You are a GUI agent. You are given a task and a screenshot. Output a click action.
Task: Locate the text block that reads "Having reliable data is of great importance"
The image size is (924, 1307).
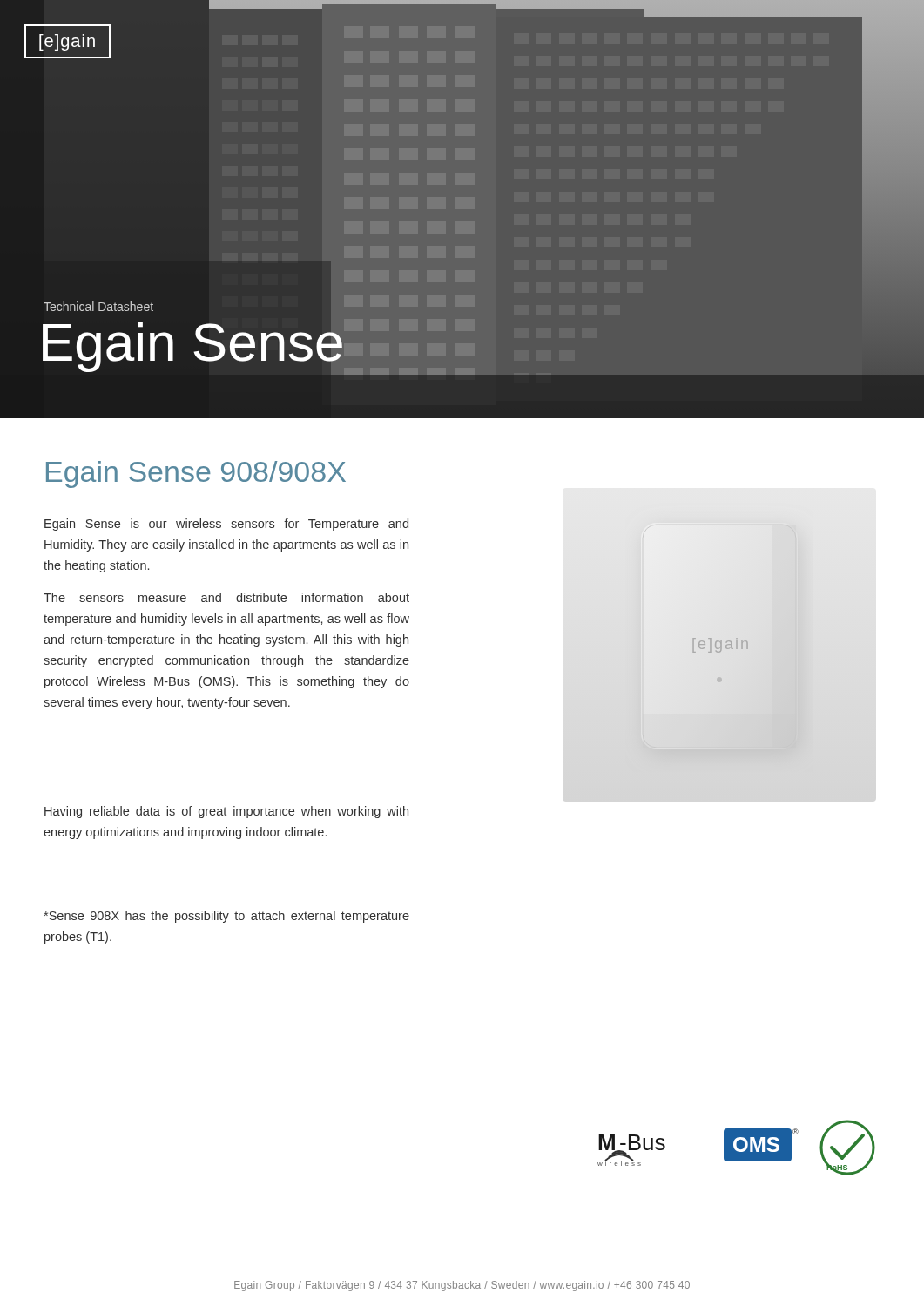coord(226,822)
